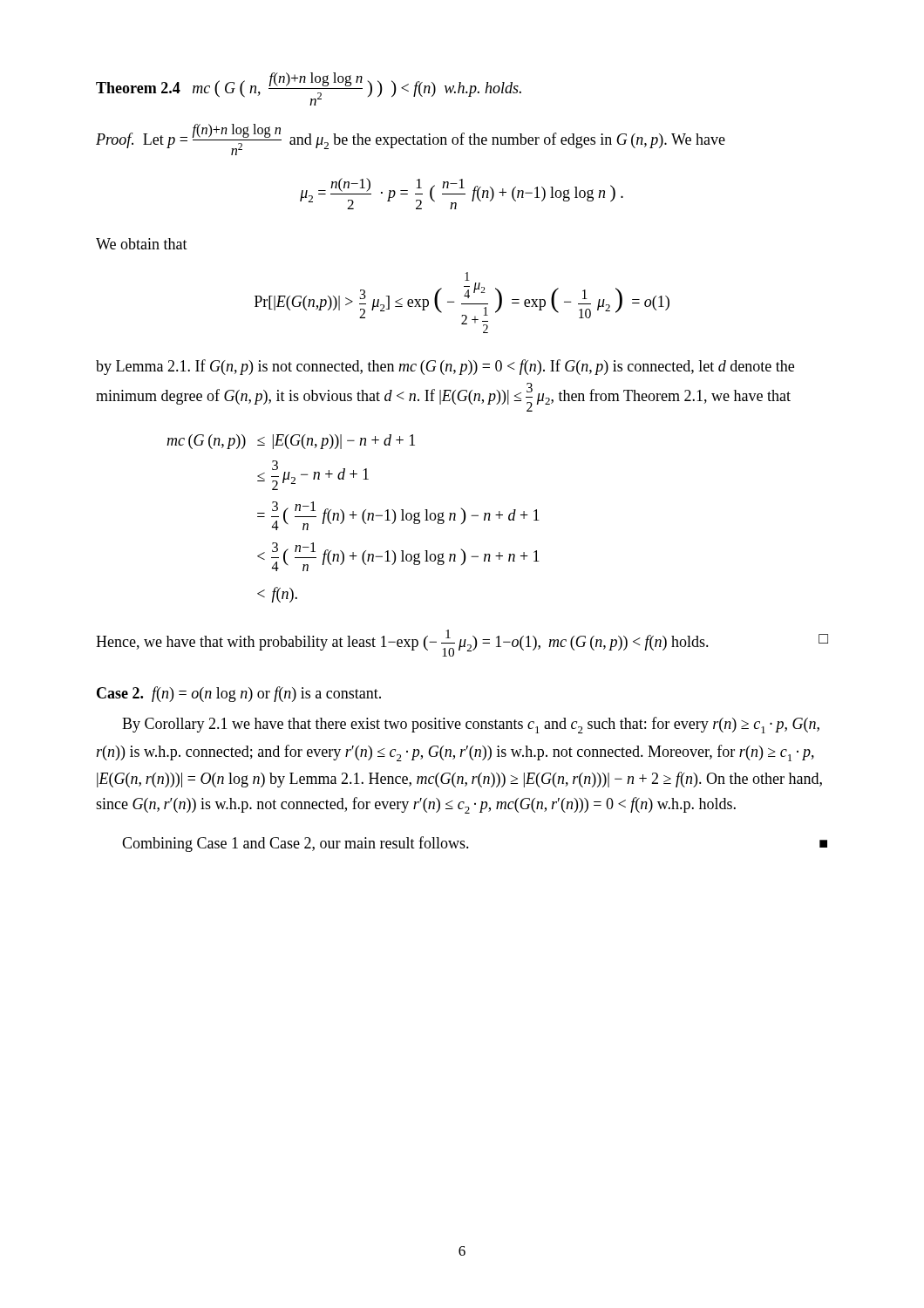Click the passage that begins "Proof. Let p = f(n)+n log log n"
Image resolution: width=924 pixels, height=1308 pixels.
(411, 141)
